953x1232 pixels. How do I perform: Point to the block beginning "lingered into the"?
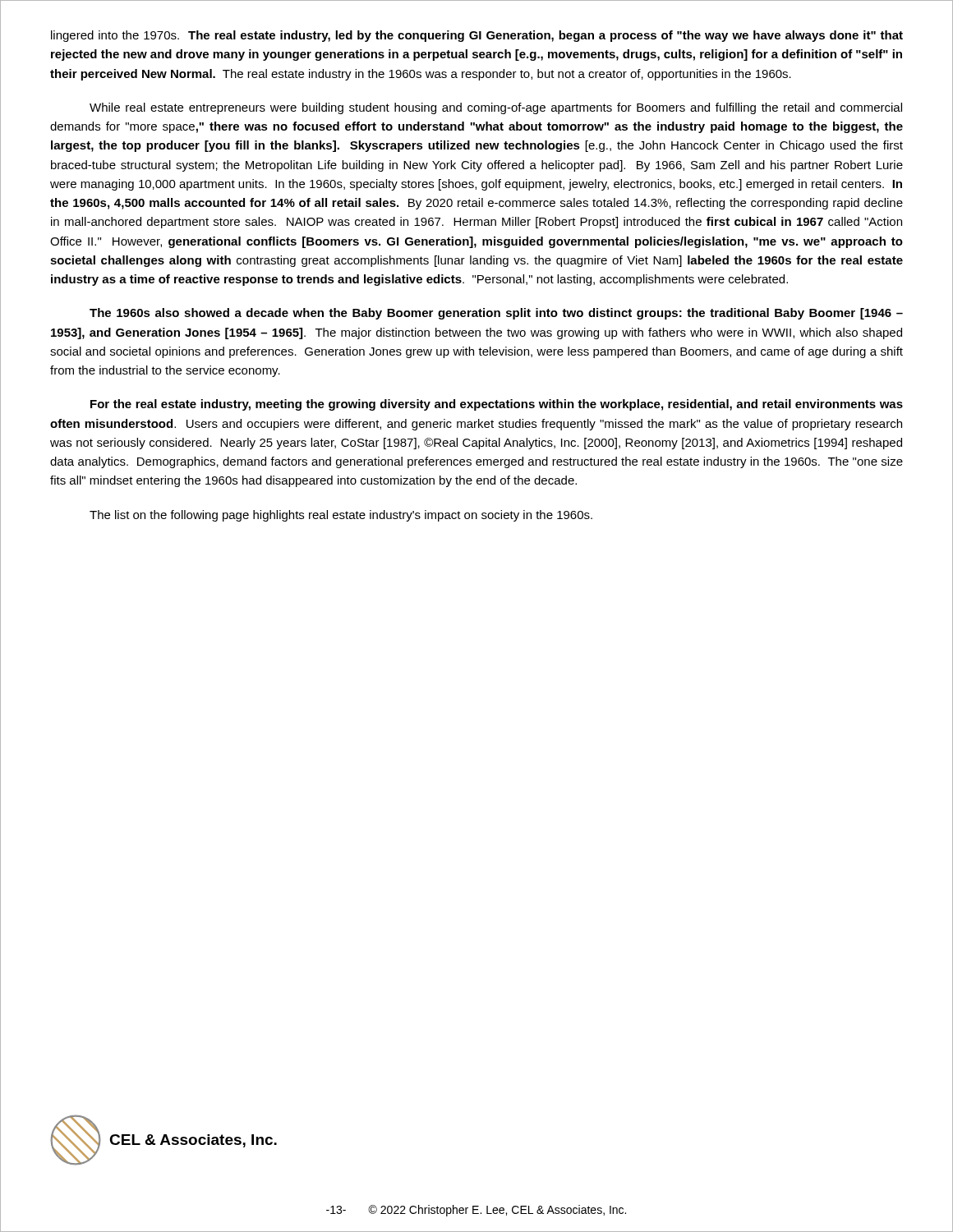pos(476,54)
